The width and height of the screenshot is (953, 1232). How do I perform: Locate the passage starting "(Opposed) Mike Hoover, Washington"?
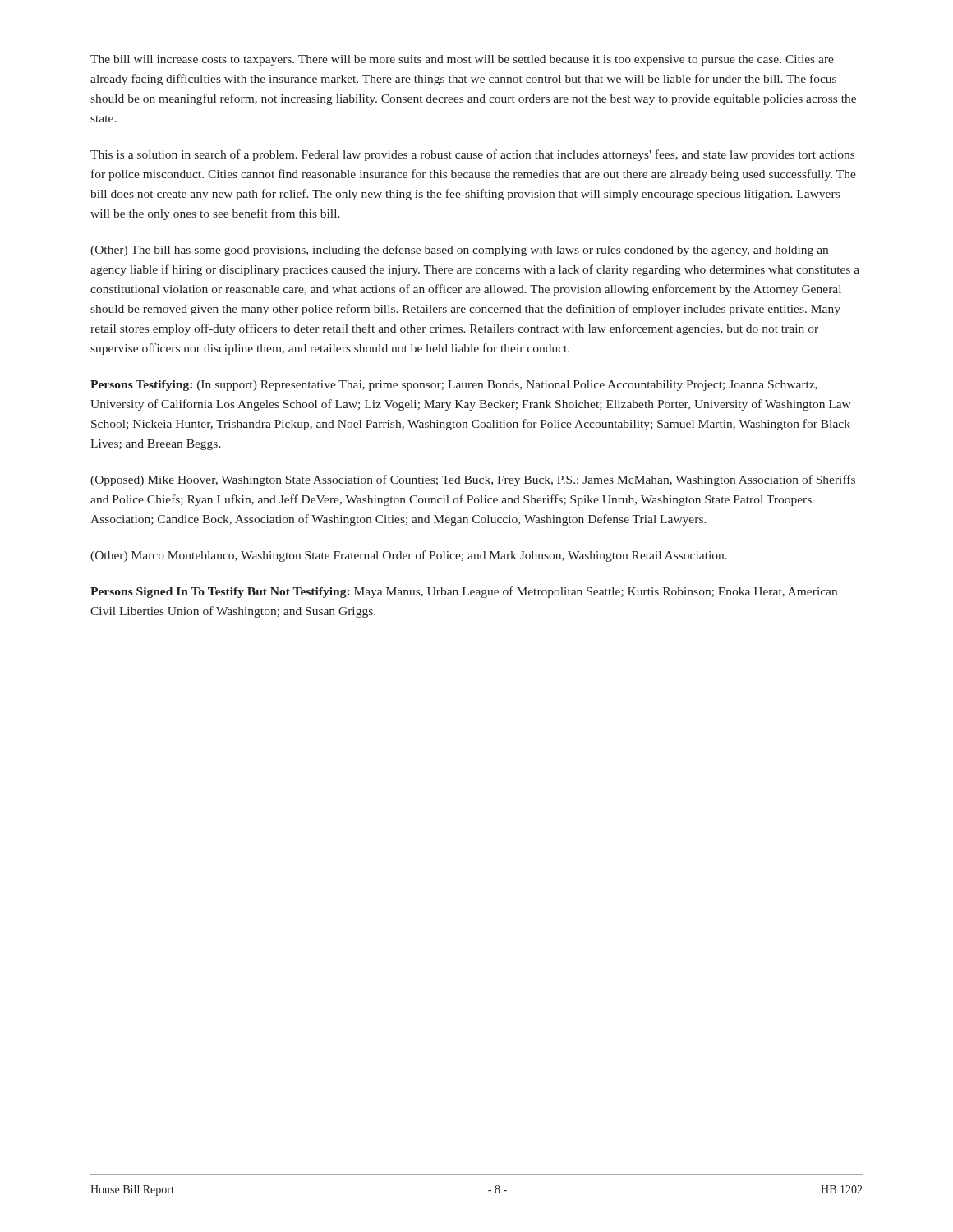(473, 499)
